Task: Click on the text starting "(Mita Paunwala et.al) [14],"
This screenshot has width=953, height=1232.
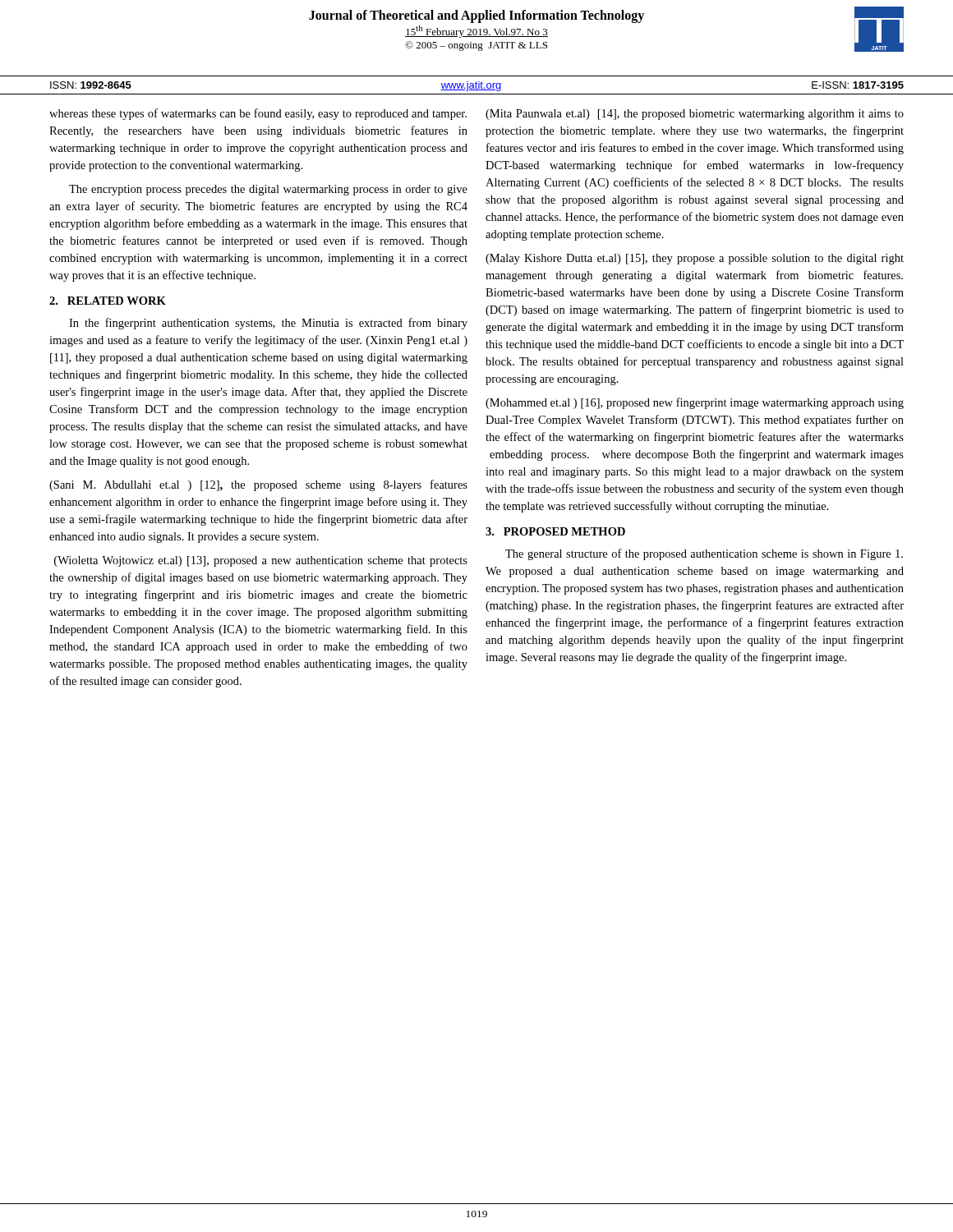Action: click(695, 174)
